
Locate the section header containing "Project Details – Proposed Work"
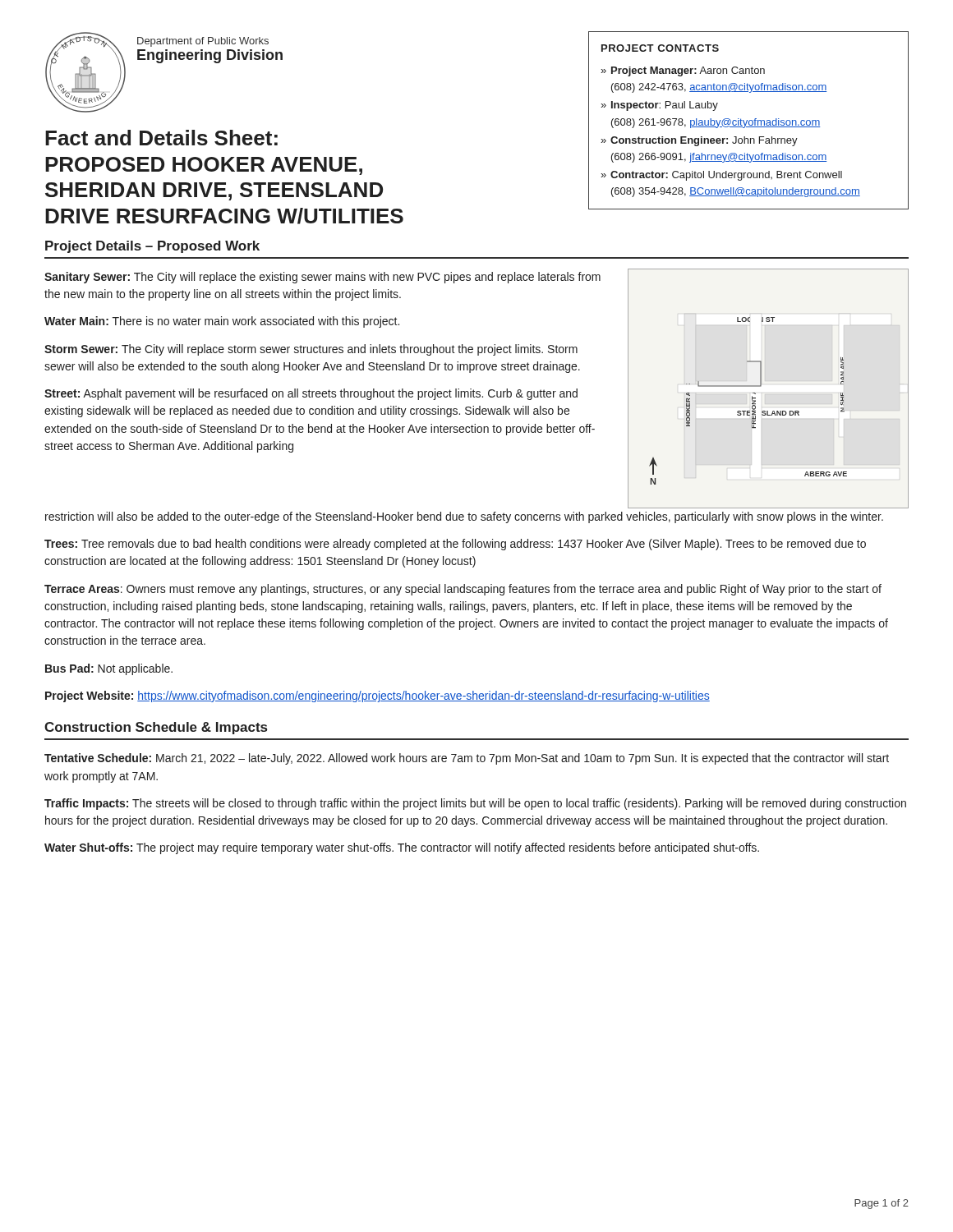(x=152, y=246)
